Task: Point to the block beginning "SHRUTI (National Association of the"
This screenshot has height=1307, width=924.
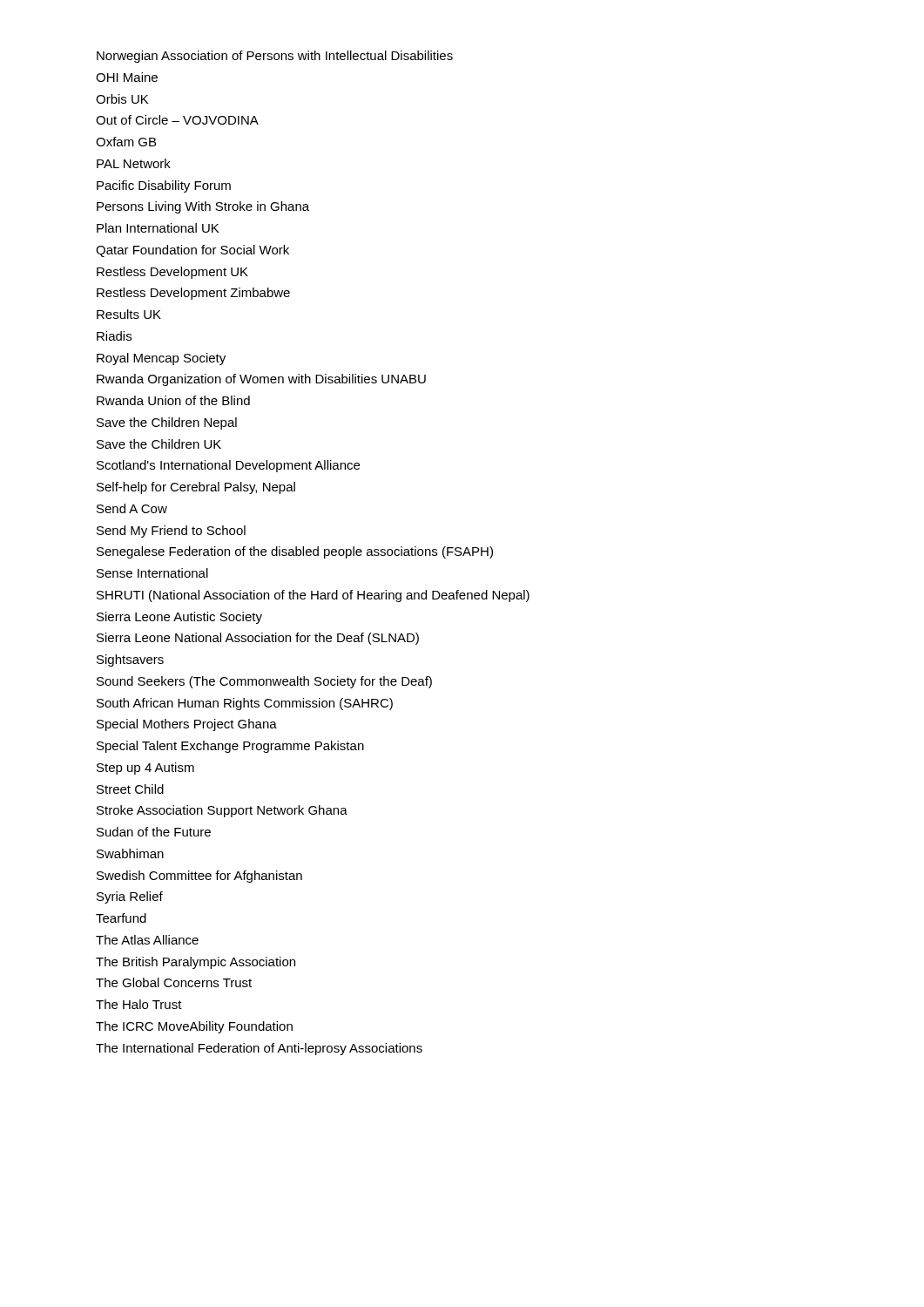Action: pyautogui.click(x=313, y=594)
